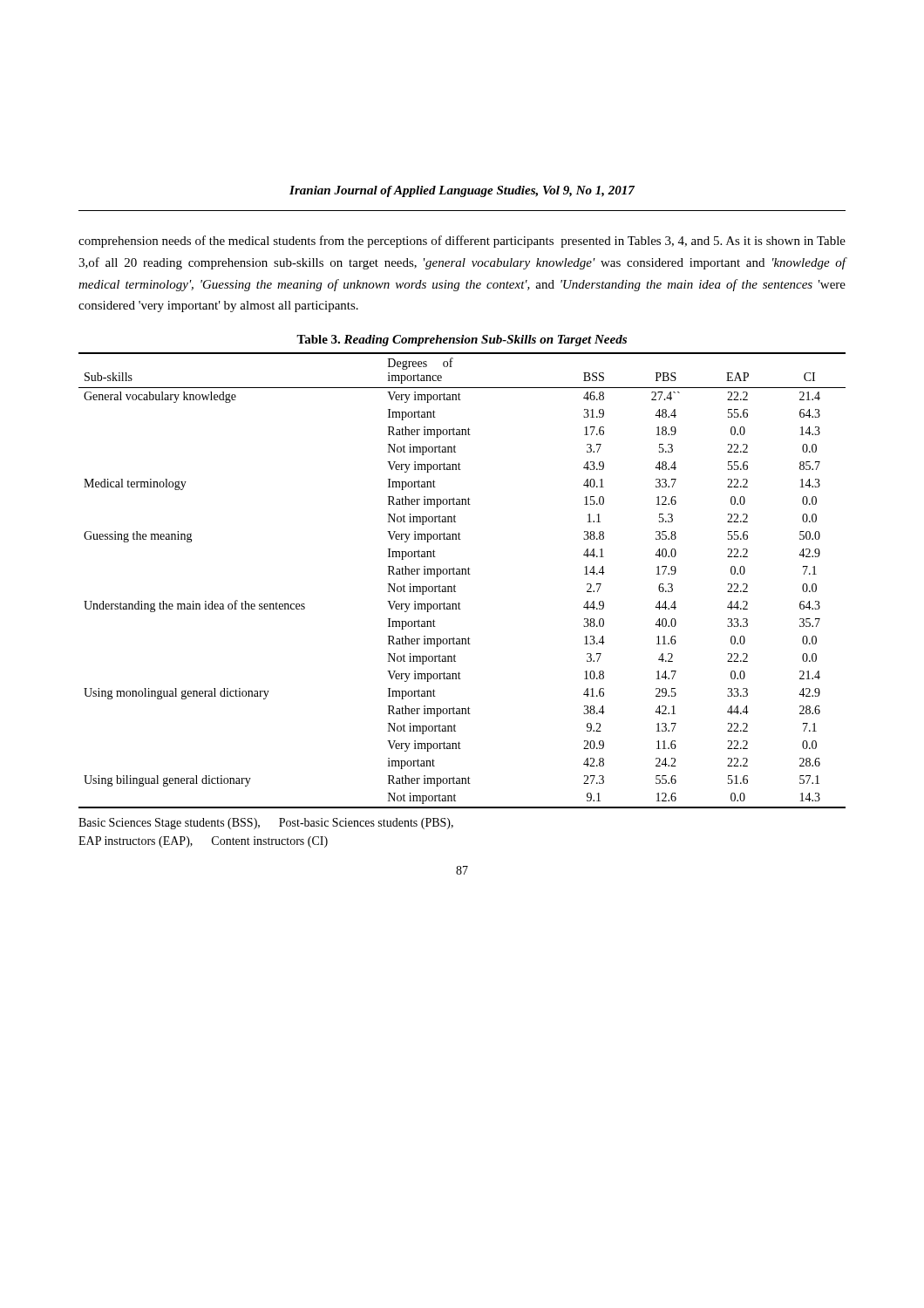Image resolution: width=924 pixels, height=1308 pixels.
Task: Locate the table with the text "Very important"
Action: point(462,580)
